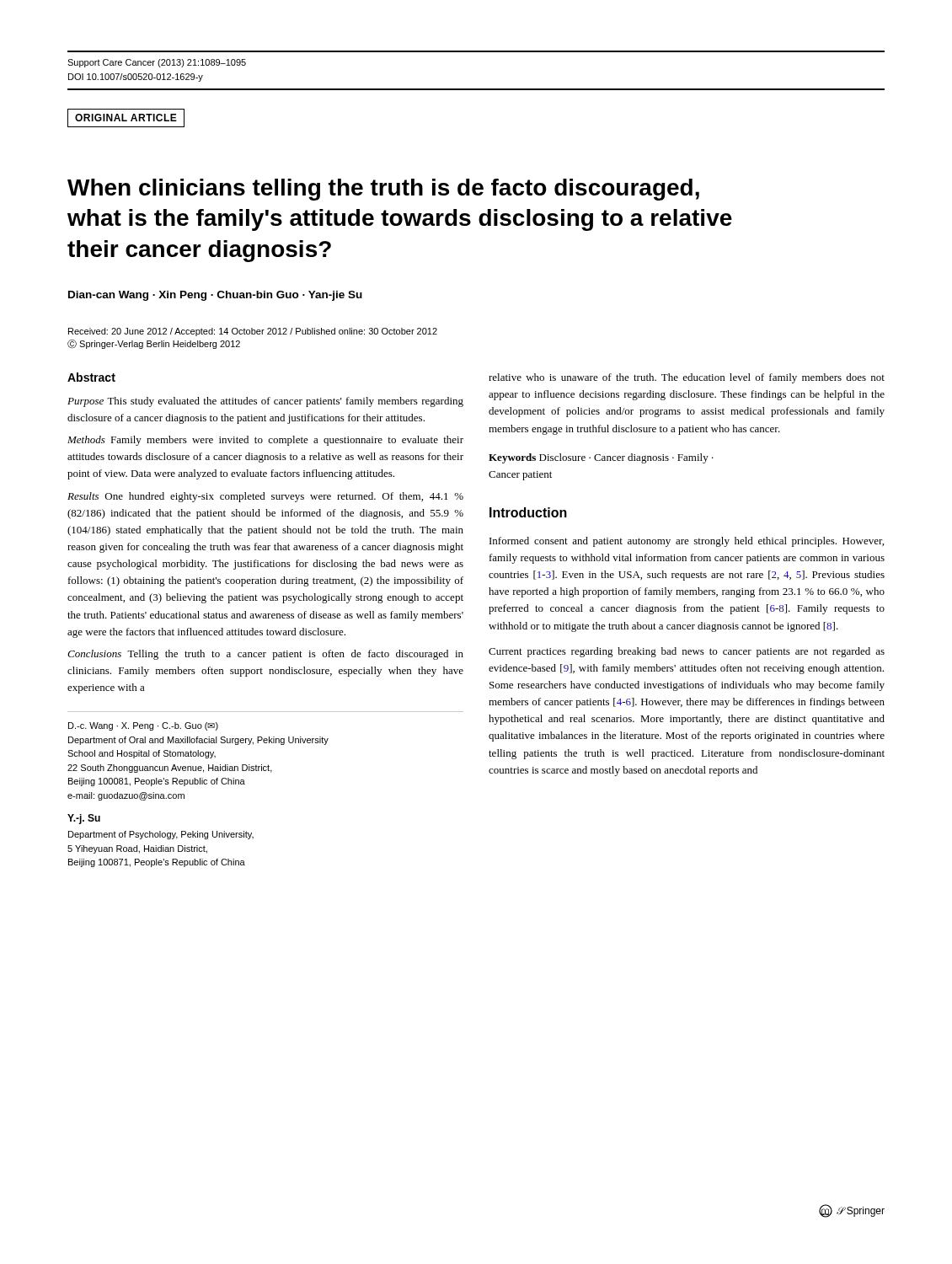Point to the block beginning "Current practices regarding breaking bad news to"
Screen dimensions: 1264x952
687,710
